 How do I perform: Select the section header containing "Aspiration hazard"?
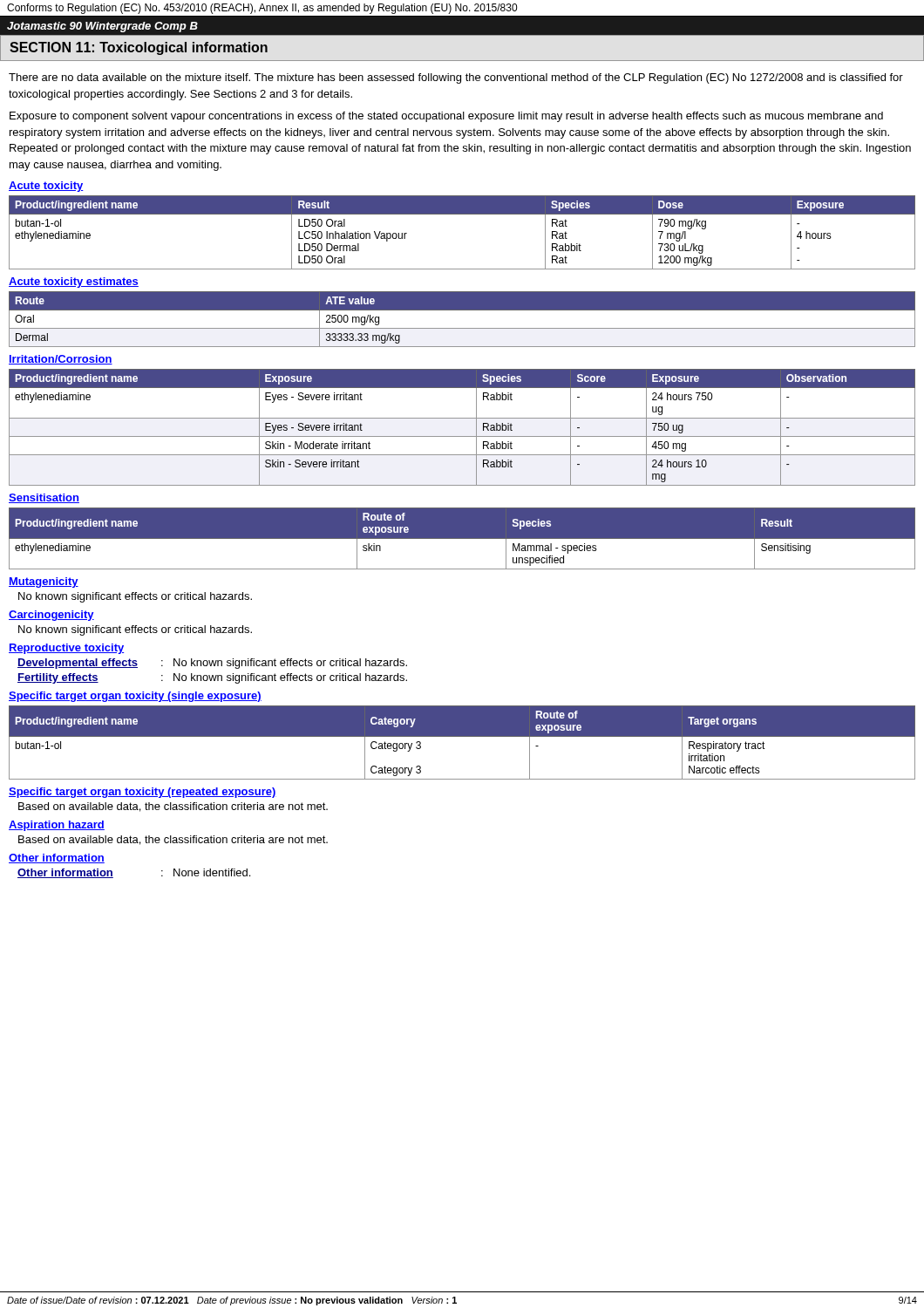(x=57, y=826)
